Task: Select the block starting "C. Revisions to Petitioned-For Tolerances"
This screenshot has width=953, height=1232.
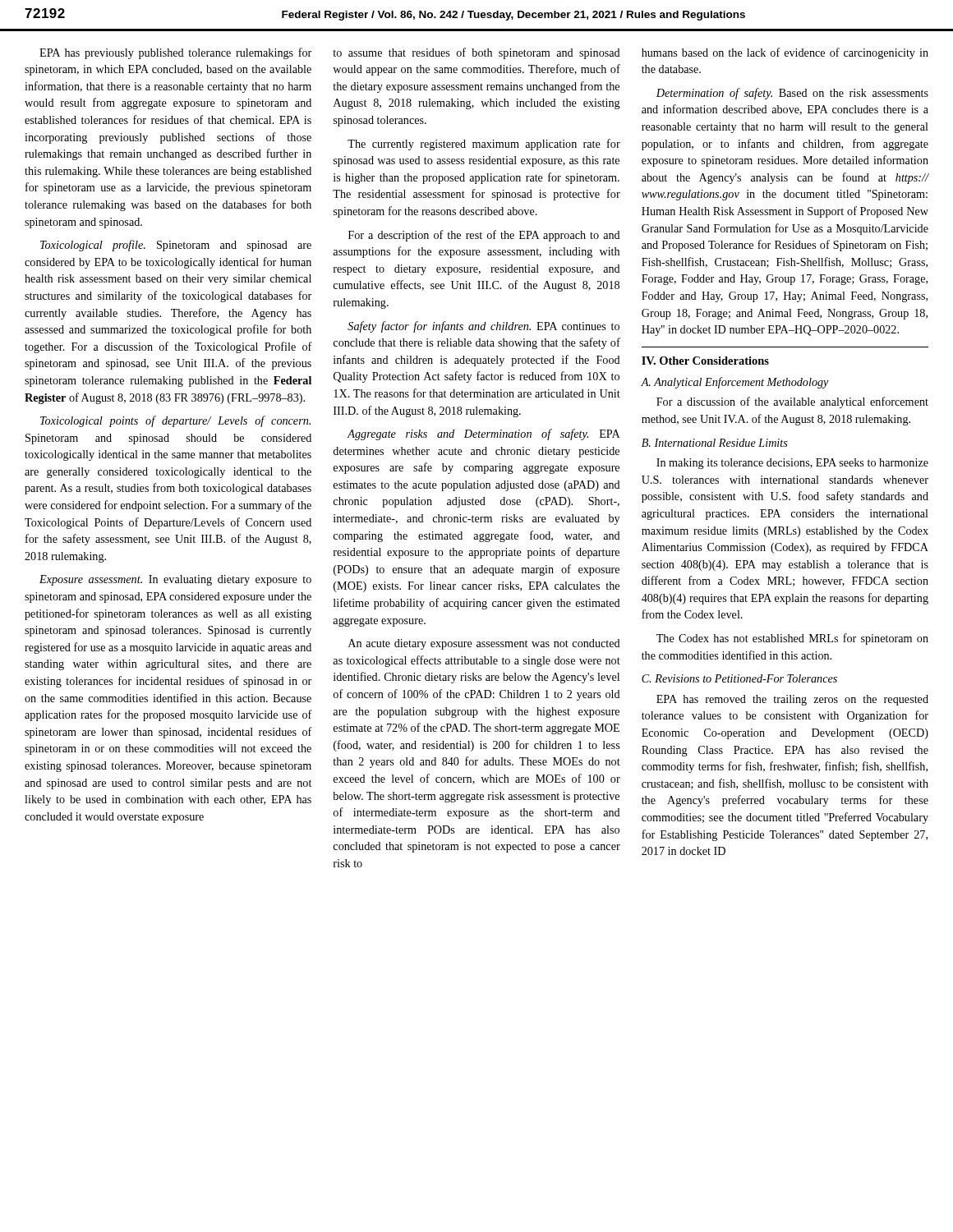Action: (739, 679)
